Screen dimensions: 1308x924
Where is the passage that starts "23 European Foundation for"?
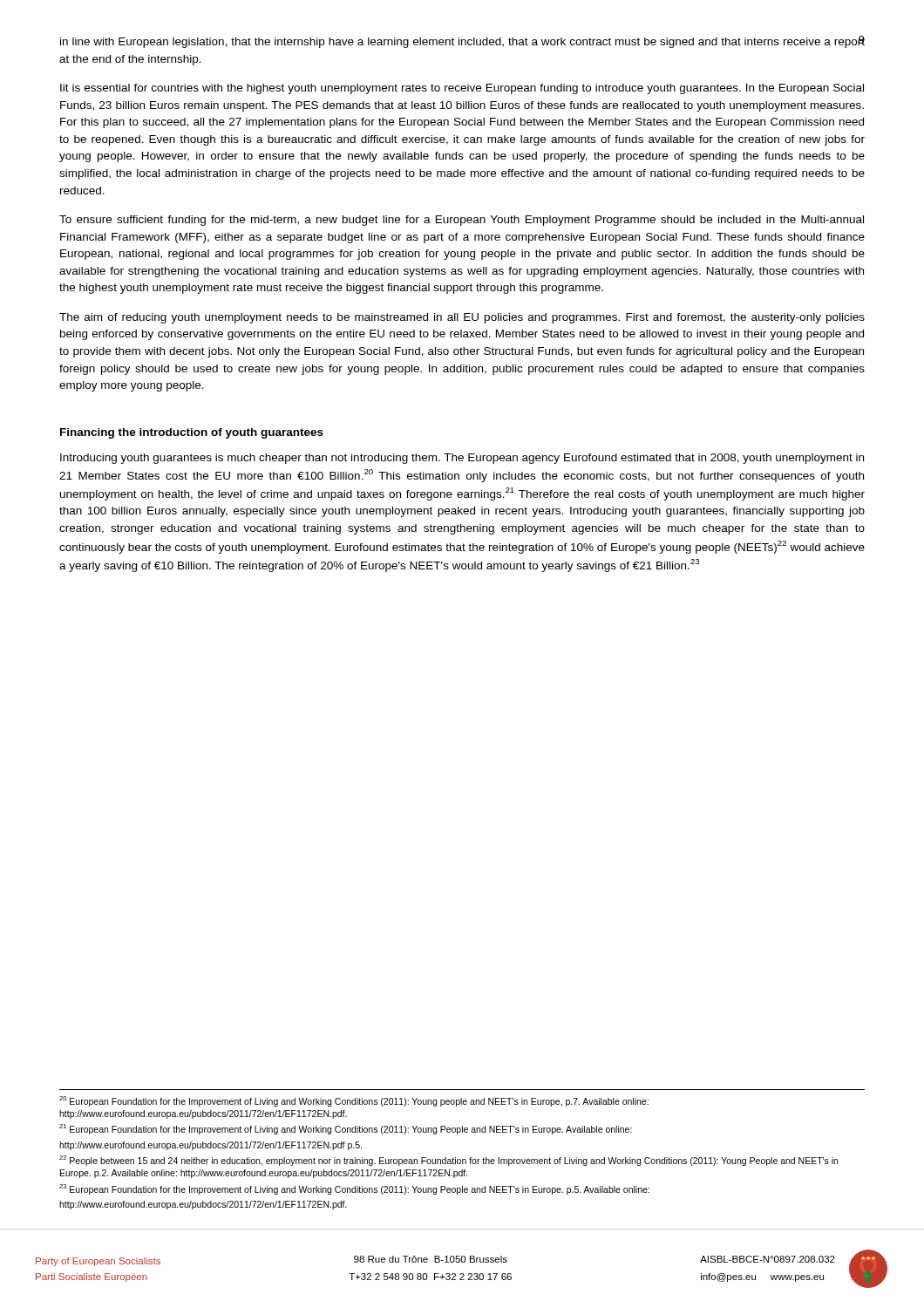[x=355, y=1188]
